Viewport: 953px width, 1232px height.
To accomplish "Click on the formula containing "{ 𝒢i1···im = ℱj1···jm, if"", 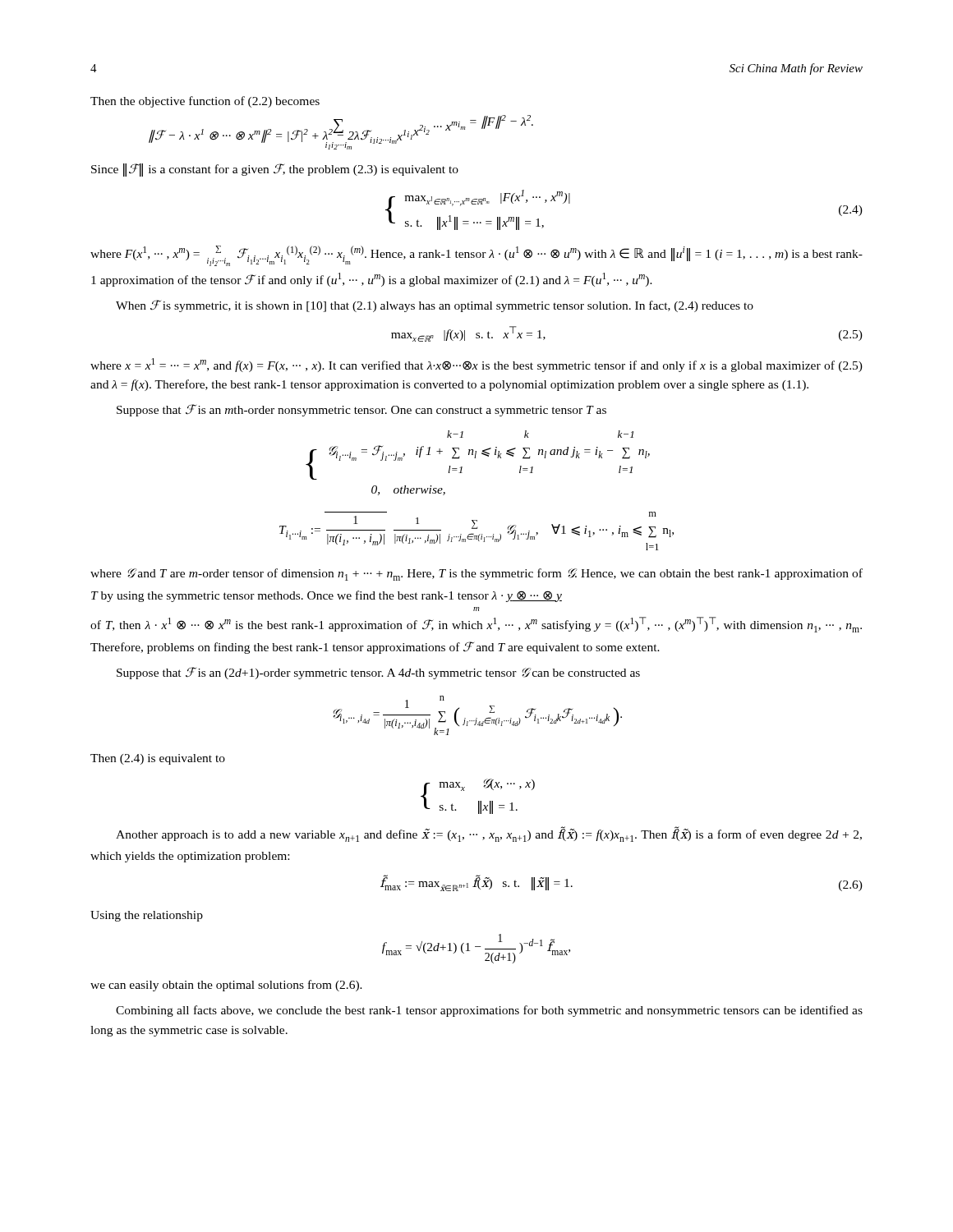I will (x=476, y=462).
